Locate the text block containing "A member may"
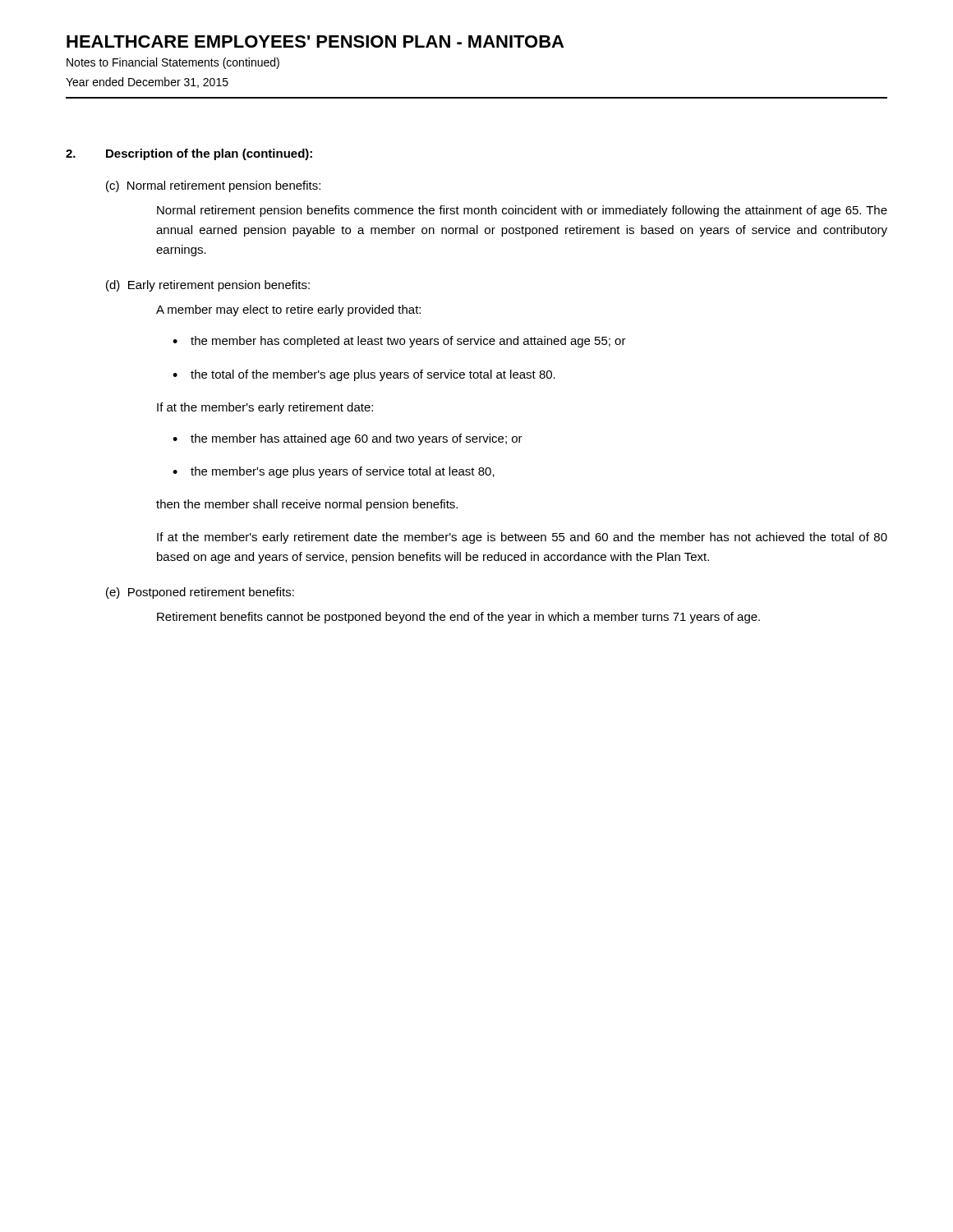Image resolution: width=953 pixels, height=1232 pixels. coord(289,310)
